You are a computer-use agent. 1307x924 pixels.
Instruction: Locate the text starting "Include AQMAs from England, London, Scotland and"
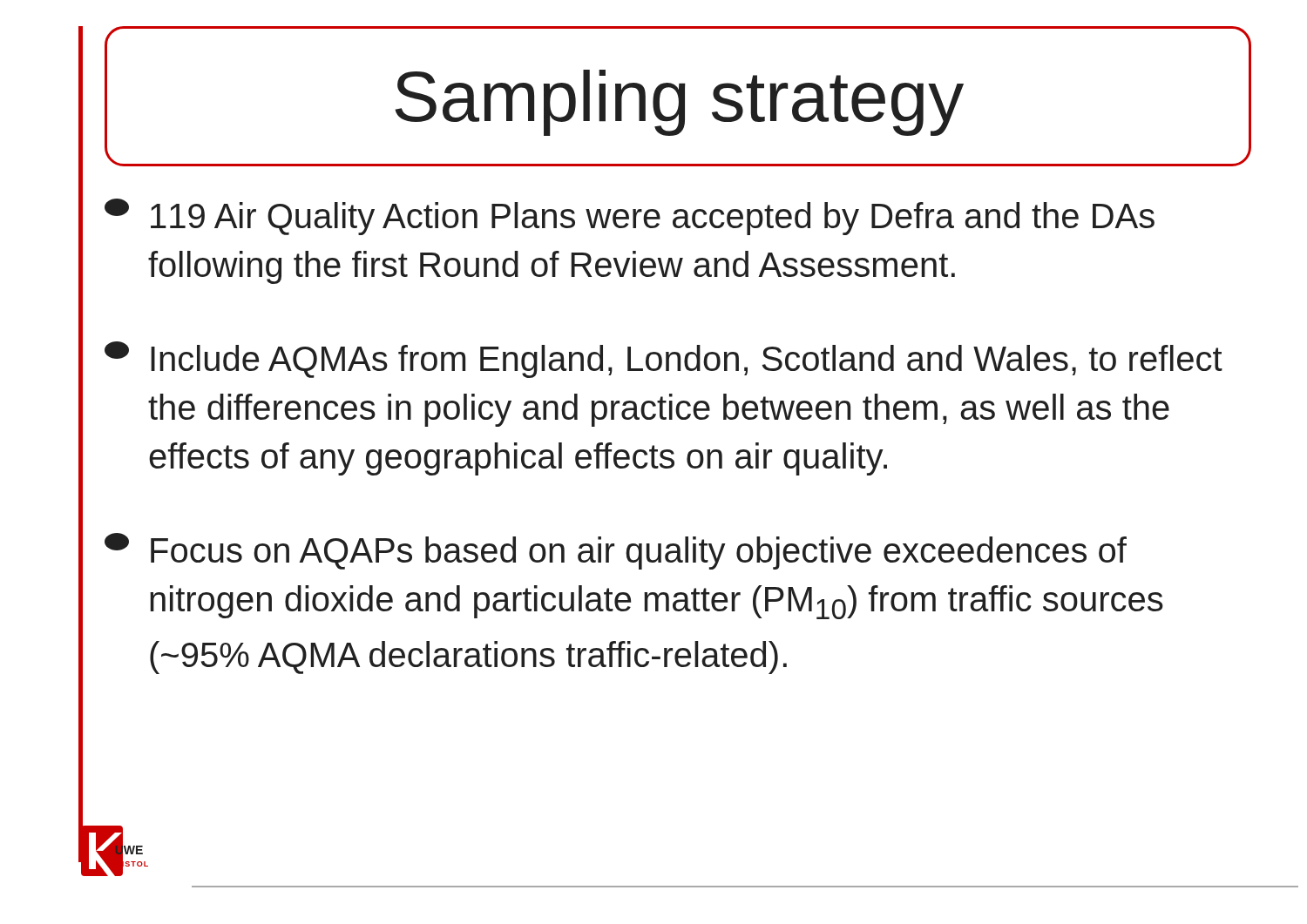(x=675, y=408)
